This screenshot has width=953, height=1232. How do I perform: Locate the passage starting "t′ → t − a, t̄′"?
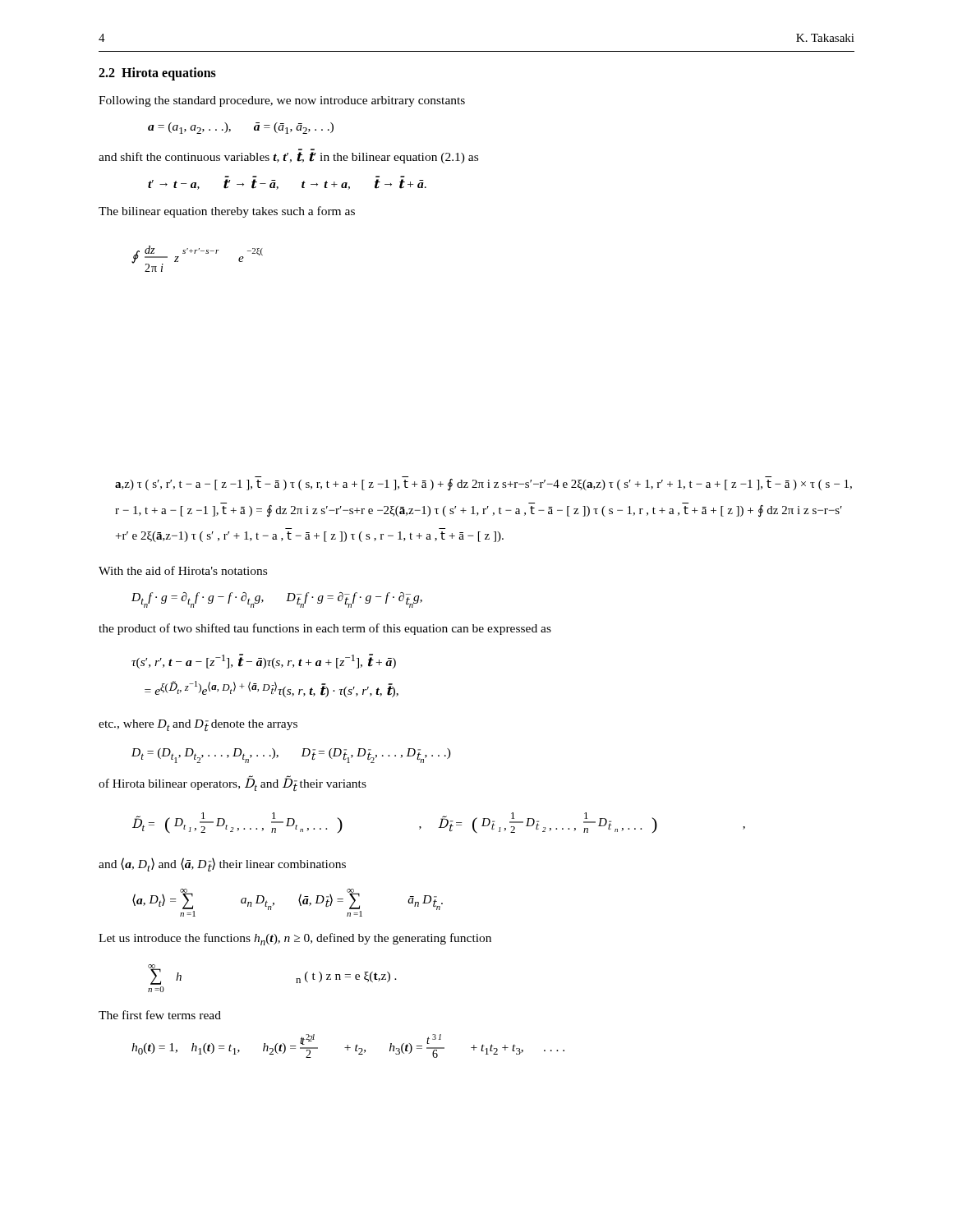click(287, 183)
